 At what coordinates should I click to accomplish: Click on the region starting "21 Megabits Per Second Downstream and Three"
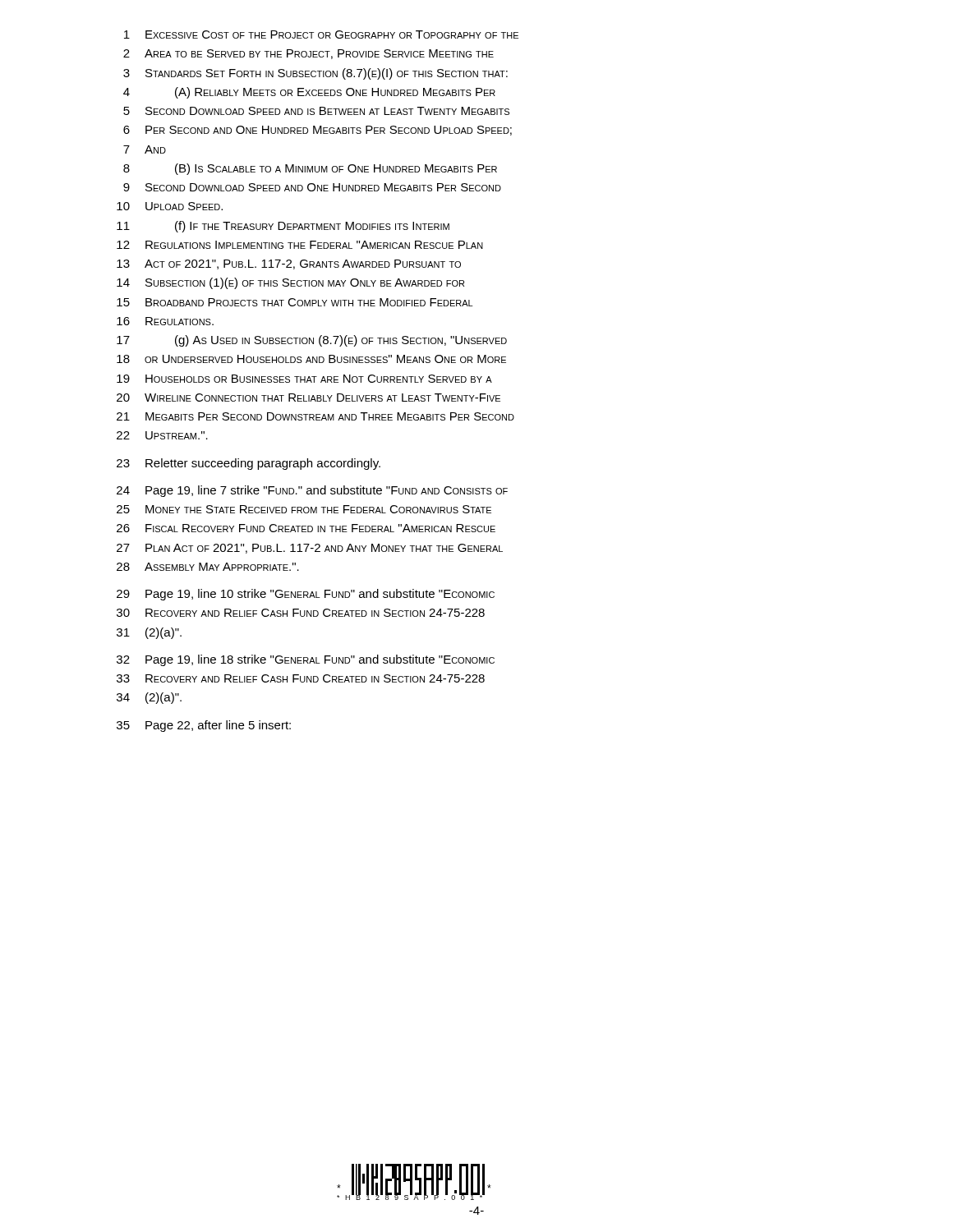(x=485, y=416)
